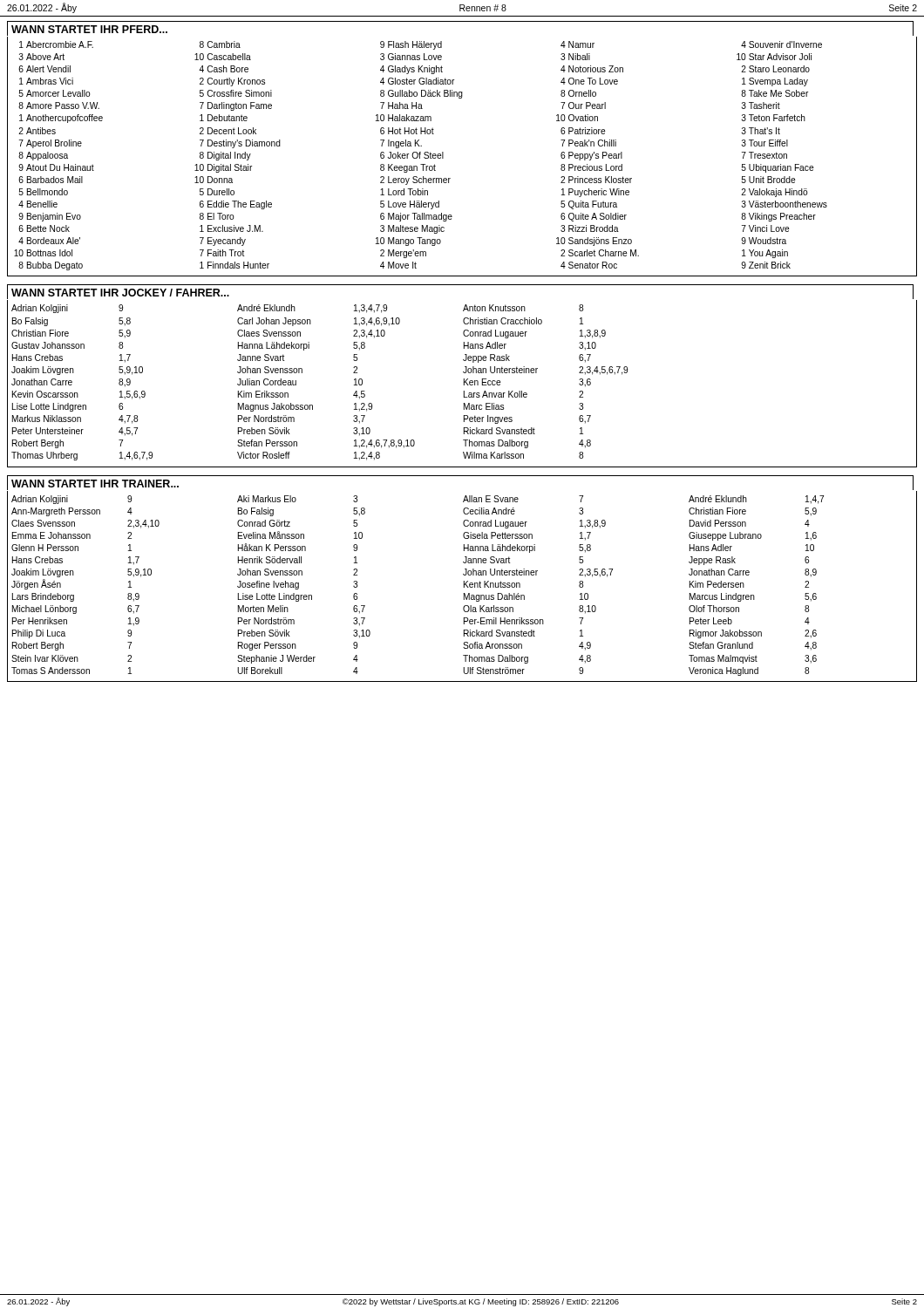Find the table that mentions "Adrian Kolgjini9 Ann-Margreth Persson4"

pyautogui.click(x=462, y=586)
